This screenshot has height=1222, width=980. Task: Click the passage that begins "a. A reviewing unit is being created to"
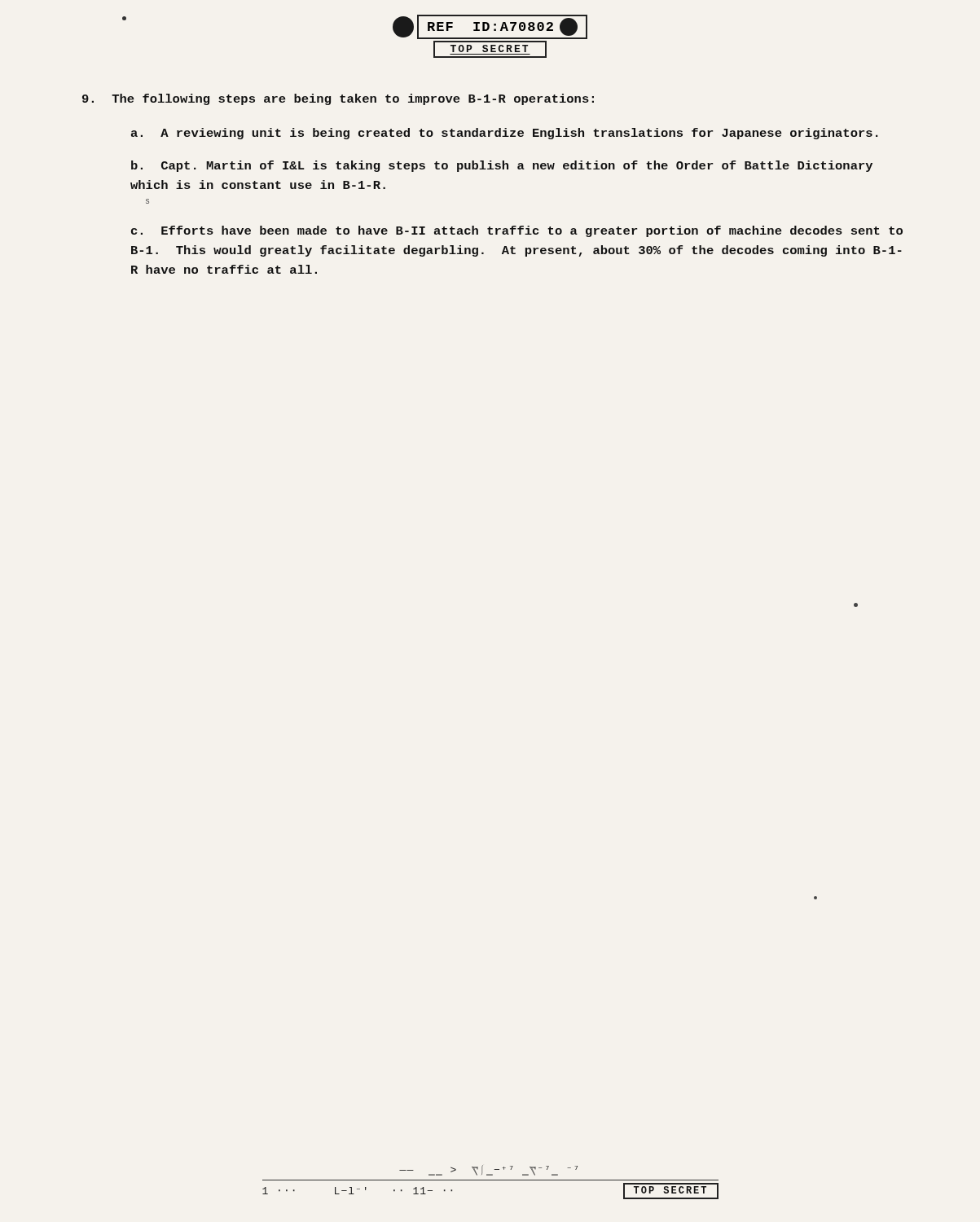505,134
